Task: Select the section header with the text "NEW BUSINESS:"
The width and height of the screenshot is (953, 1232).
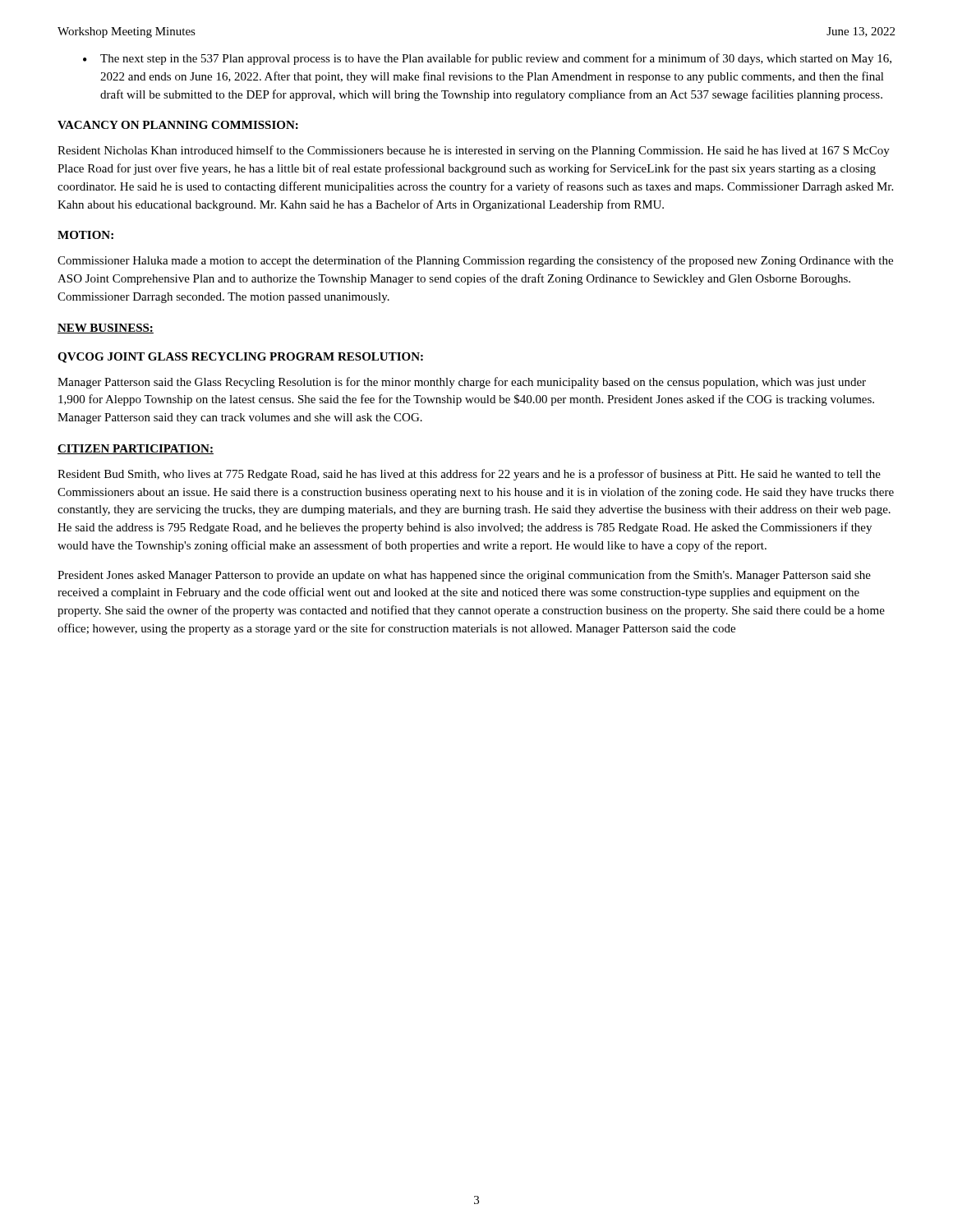Action: (105, 327)
